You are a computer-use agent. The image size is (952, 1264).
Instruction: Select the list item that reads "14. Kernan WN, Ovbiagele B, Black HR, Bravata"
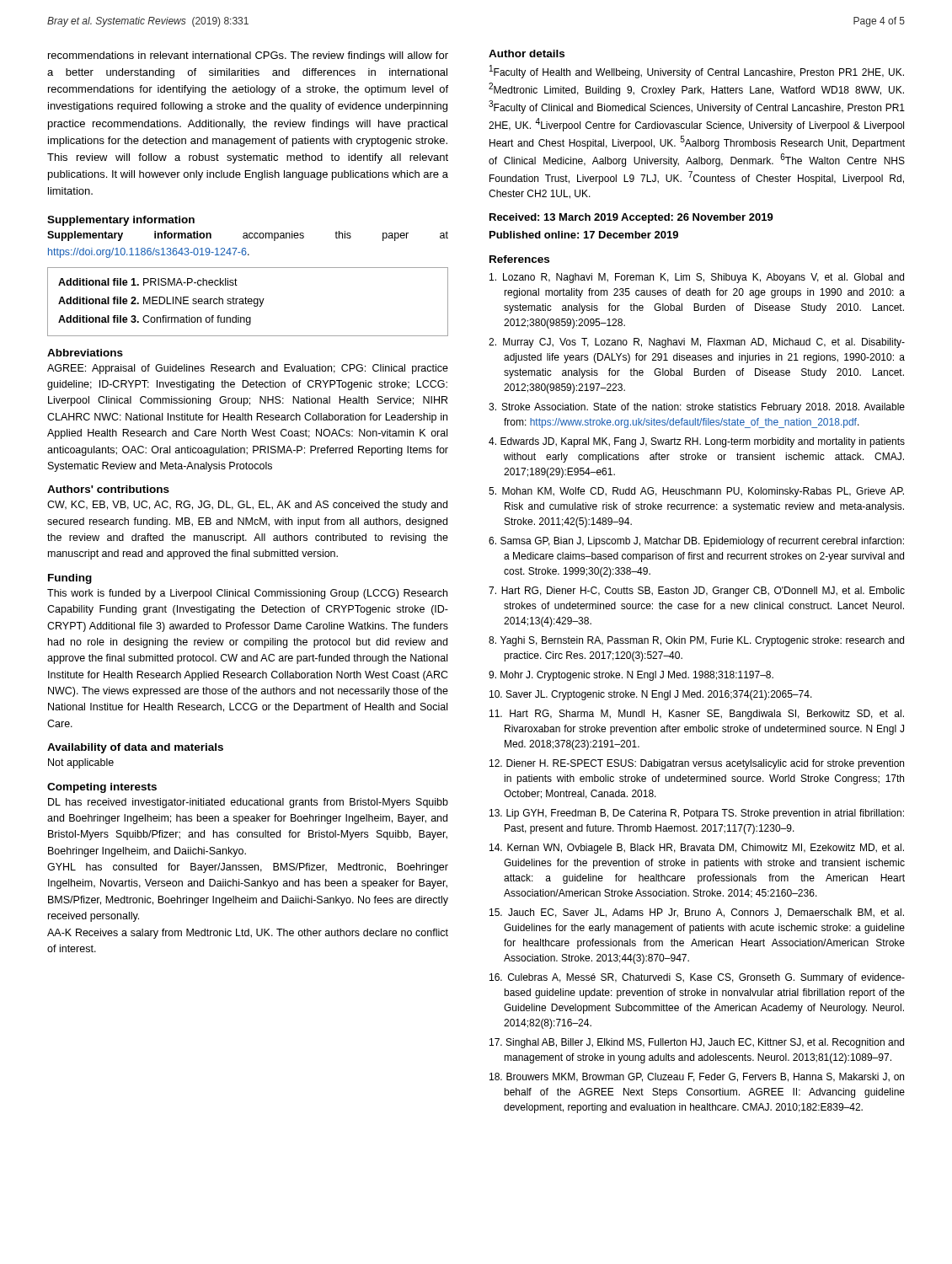click(x=697, y=870)
